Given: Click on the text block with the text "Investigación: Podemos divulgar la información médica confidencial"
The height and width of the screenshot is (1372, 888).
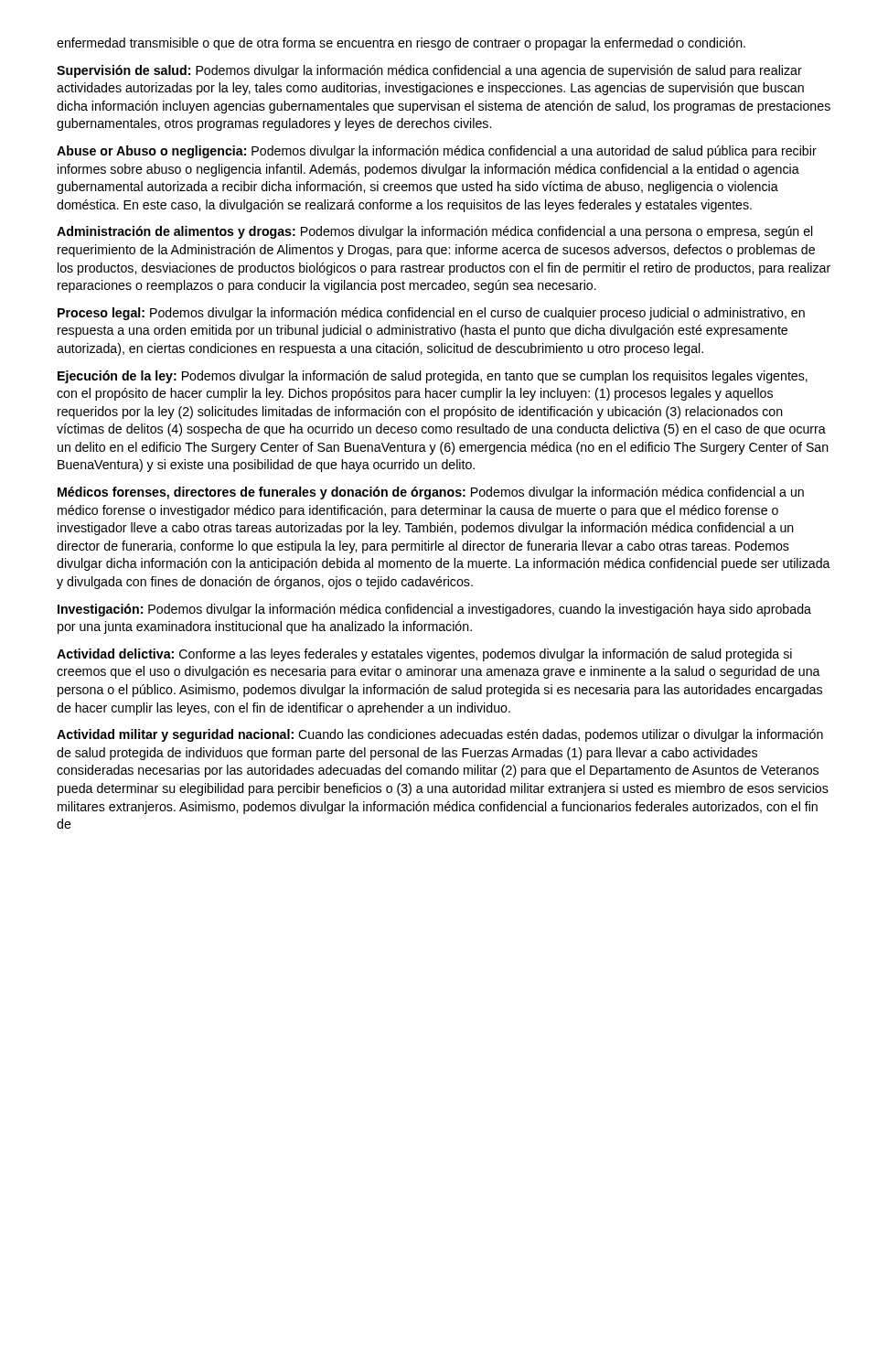Looking at the screenshot, I should coord(444,619).
